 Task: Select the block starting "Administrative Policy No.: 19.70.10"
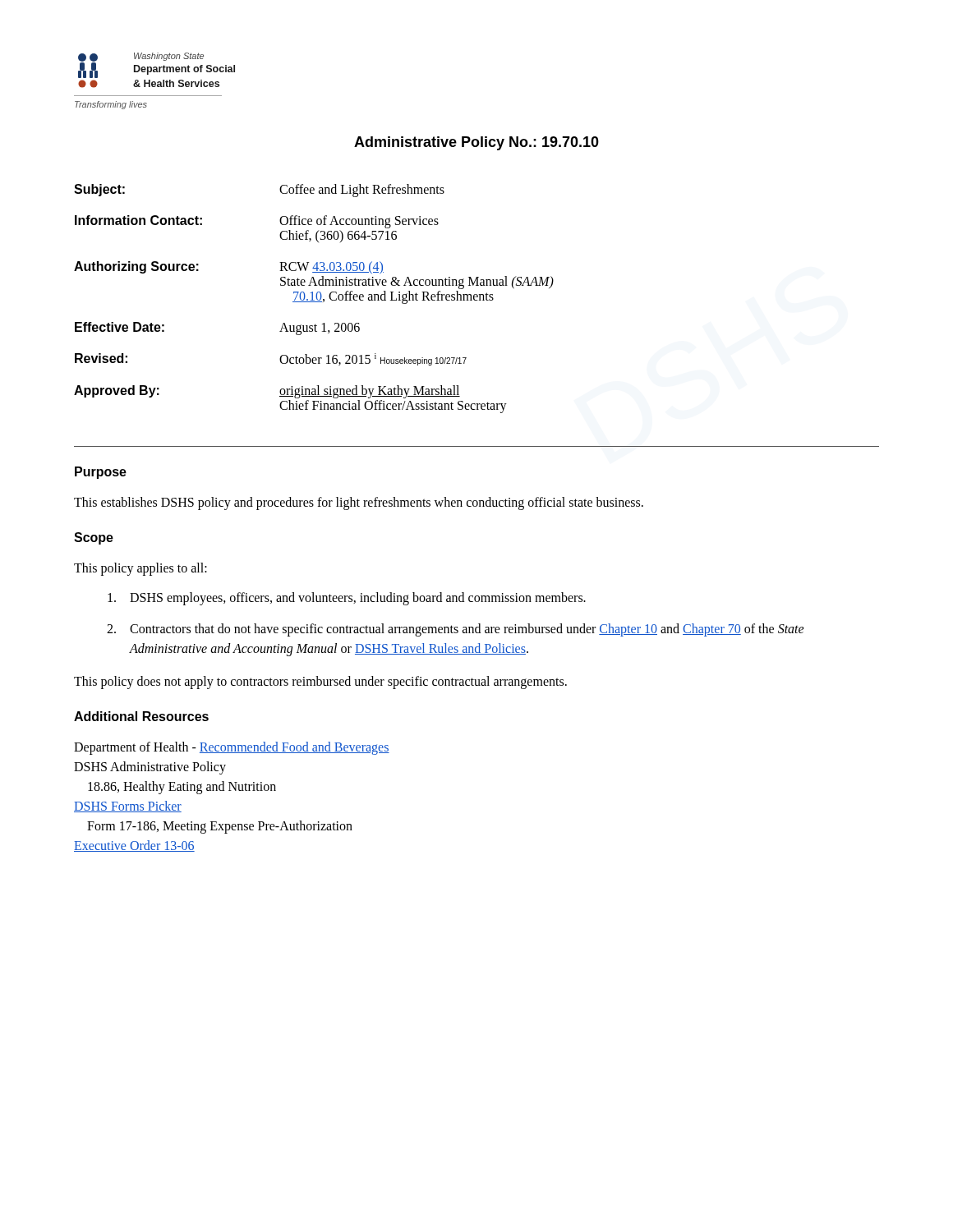click(x=476, y=143)
